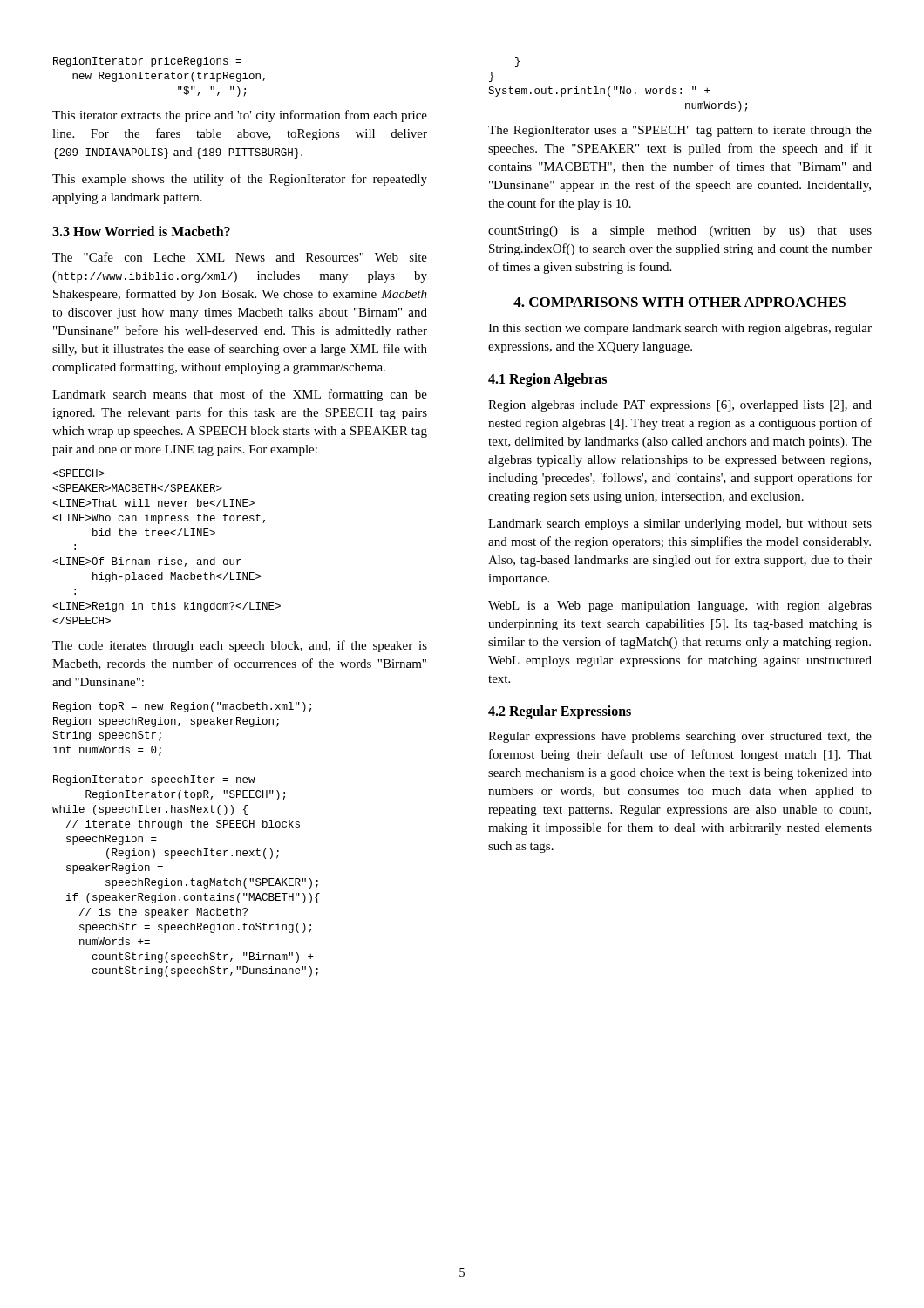Viewport: 924px width, 1308px height.
Task: Click on the element starting "4.2 Regular Expressions"
Action: pyautogui.click(x=560, y=712)
